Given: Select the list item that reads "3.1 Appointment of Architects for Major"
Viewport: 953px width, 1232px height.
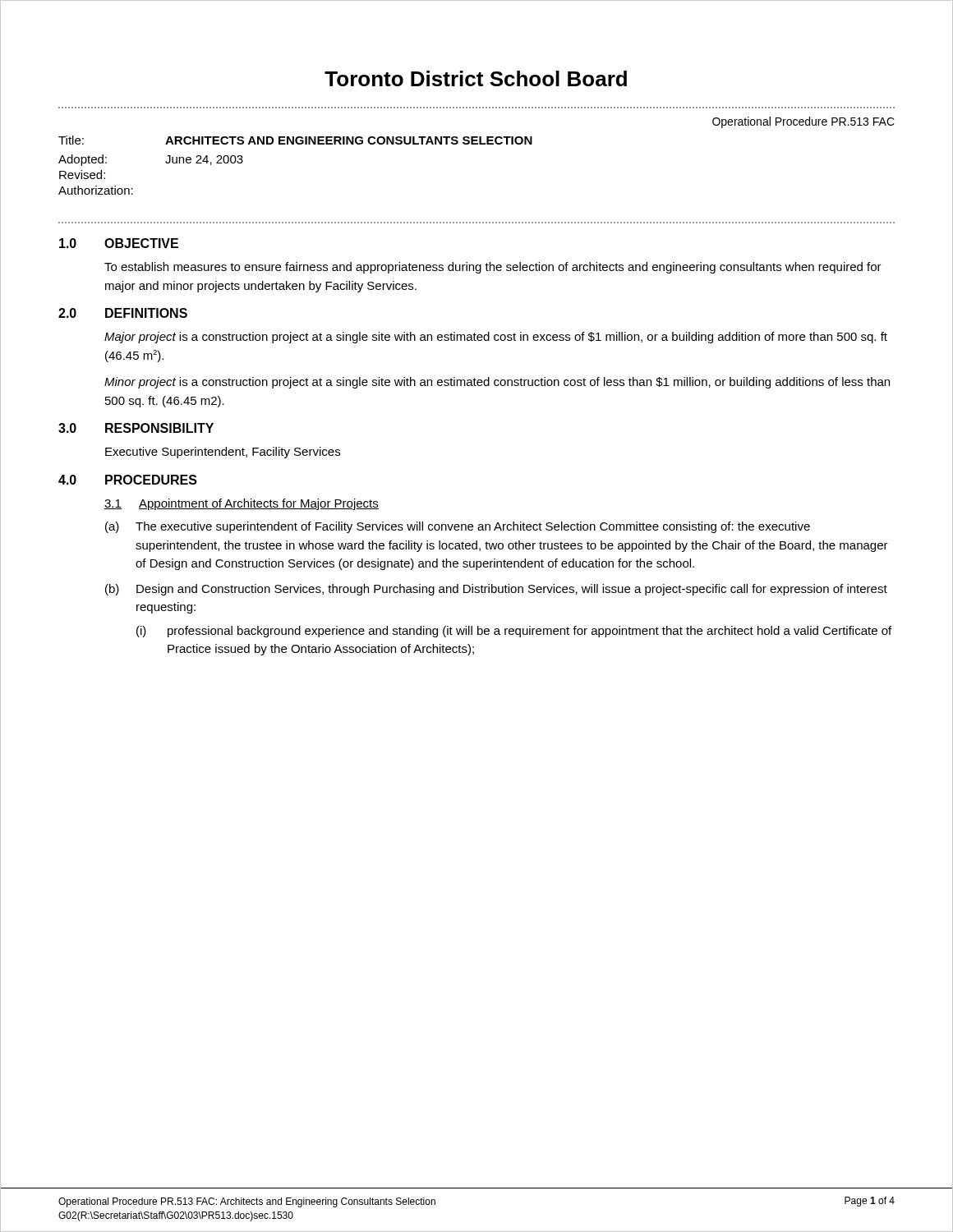Looking at the screenshot, I should 500,576.
